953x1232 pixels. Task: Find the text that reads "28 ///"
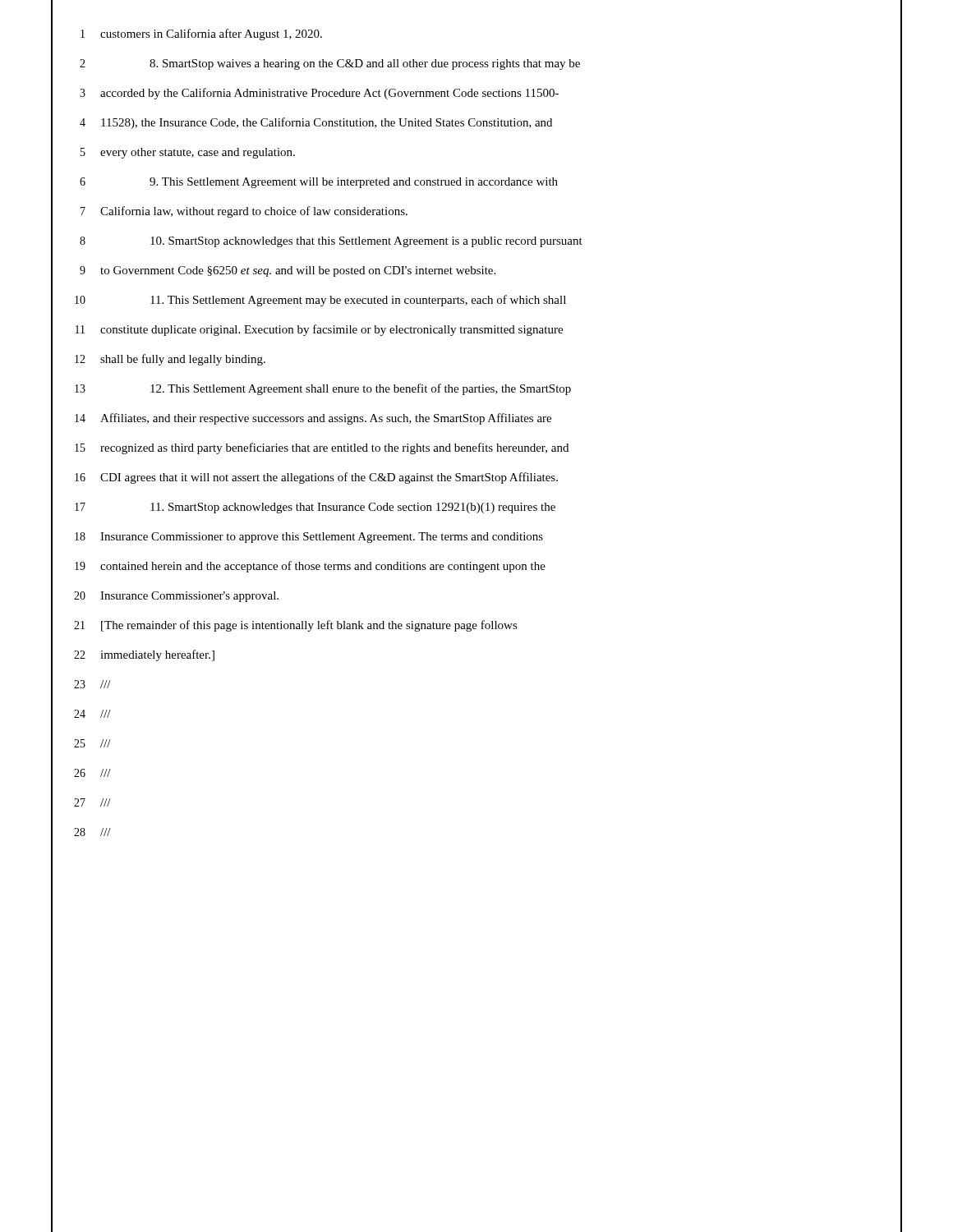[78, 832]
